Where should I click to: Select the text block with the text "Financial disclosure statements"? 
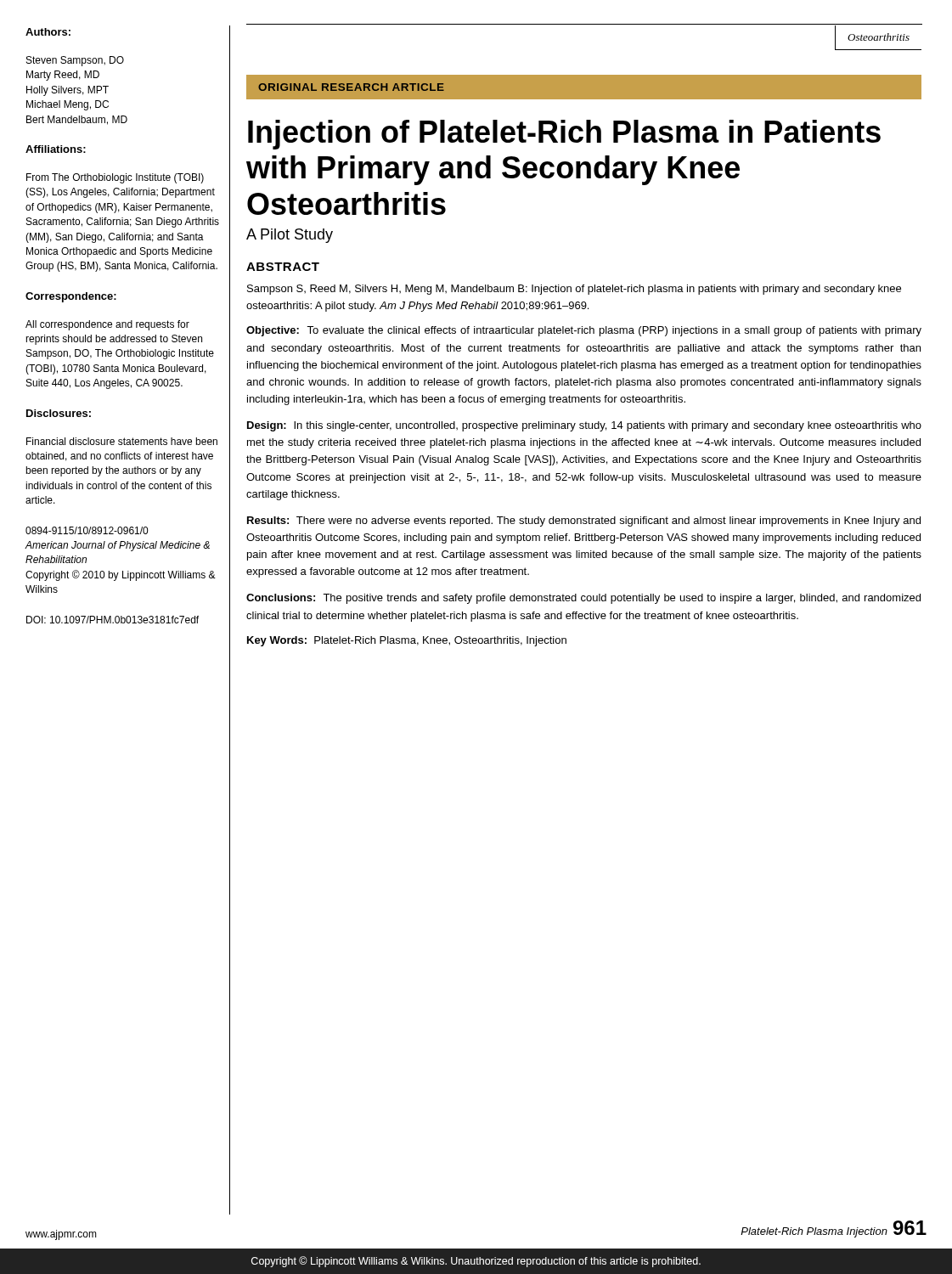coord(123,472)
